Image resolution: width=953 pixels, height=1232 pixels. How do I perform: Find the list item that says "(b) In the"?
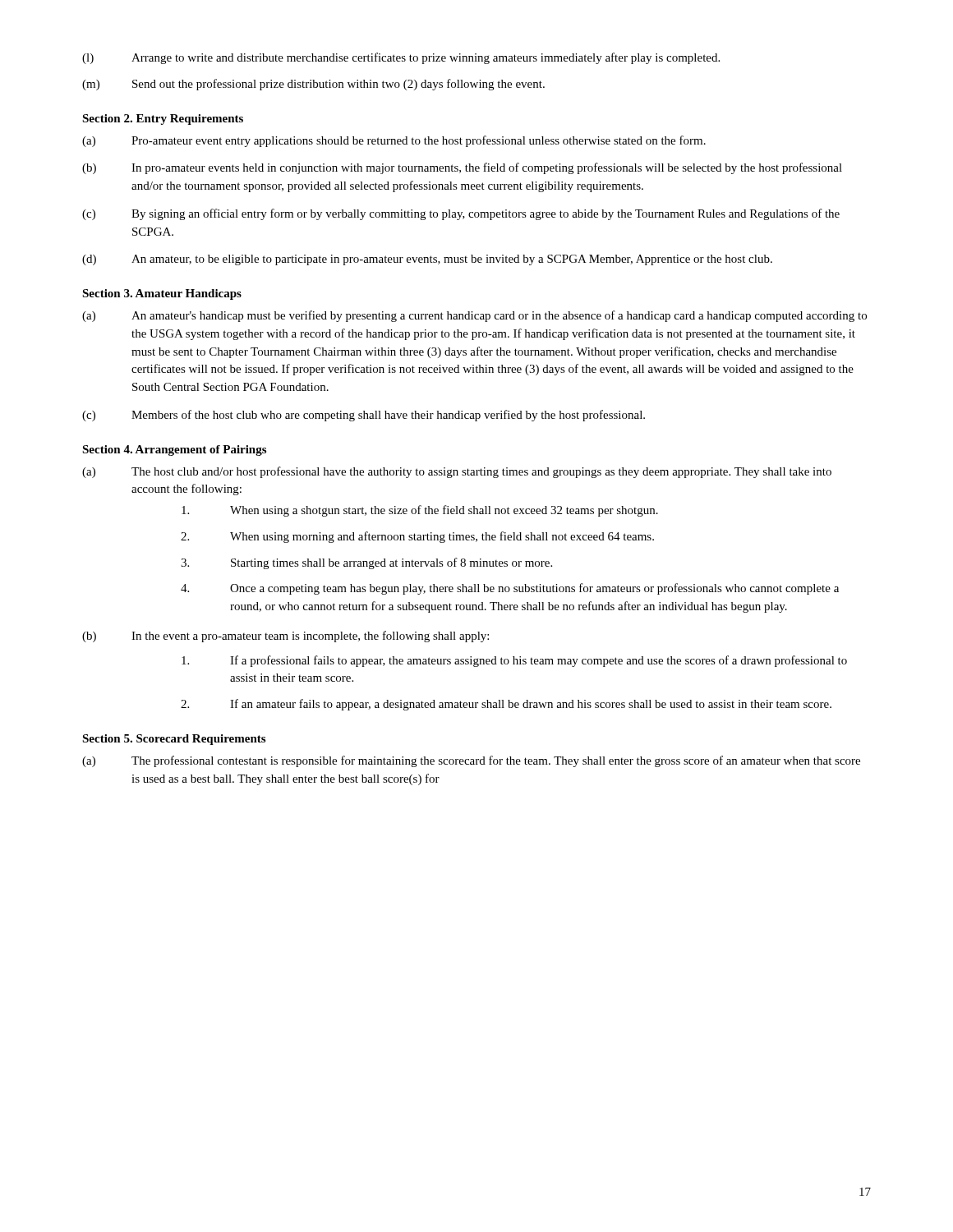(476, 636)
